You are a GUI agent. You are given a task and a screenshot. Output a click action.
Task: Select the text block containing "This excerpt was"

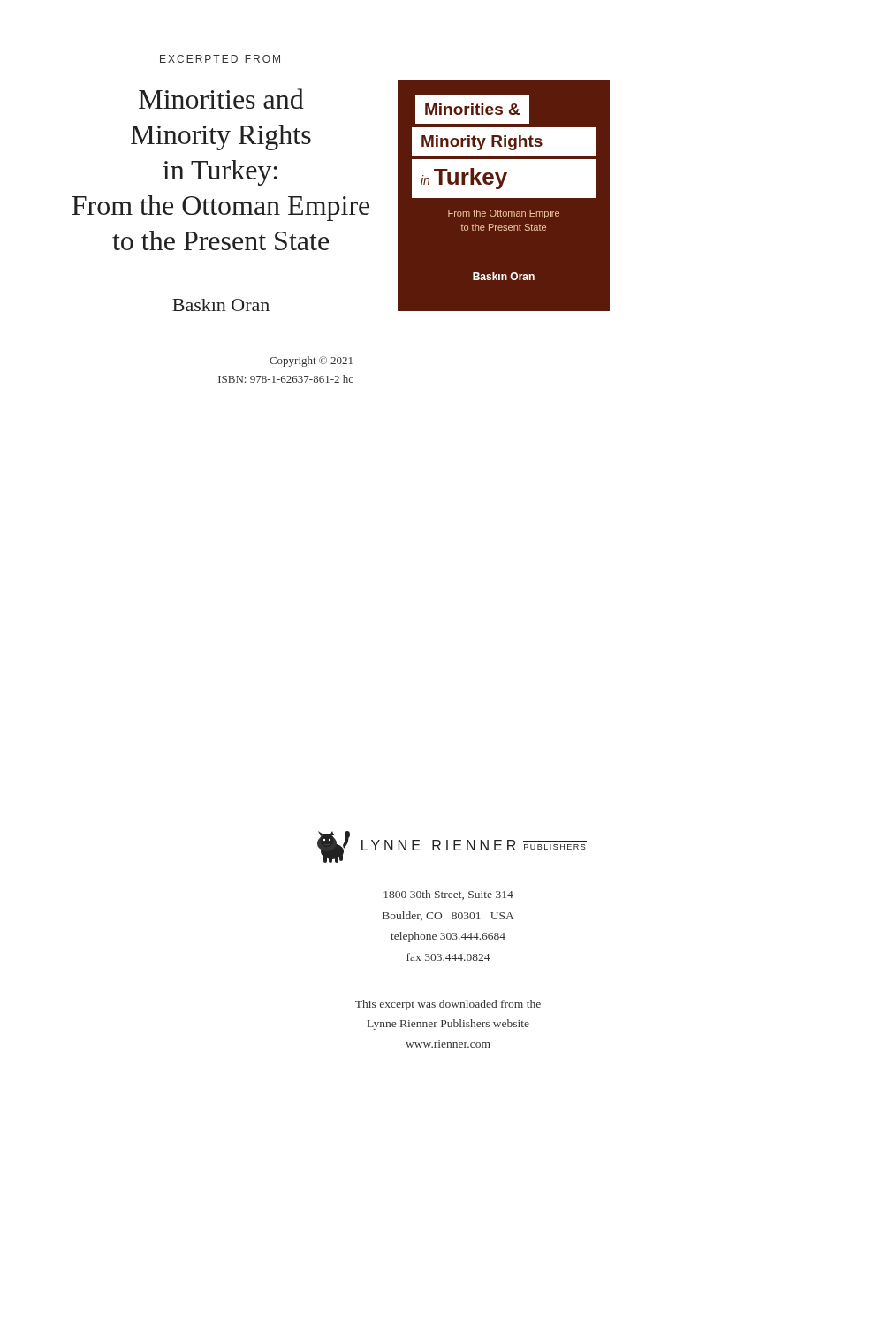coord(448,1024)
